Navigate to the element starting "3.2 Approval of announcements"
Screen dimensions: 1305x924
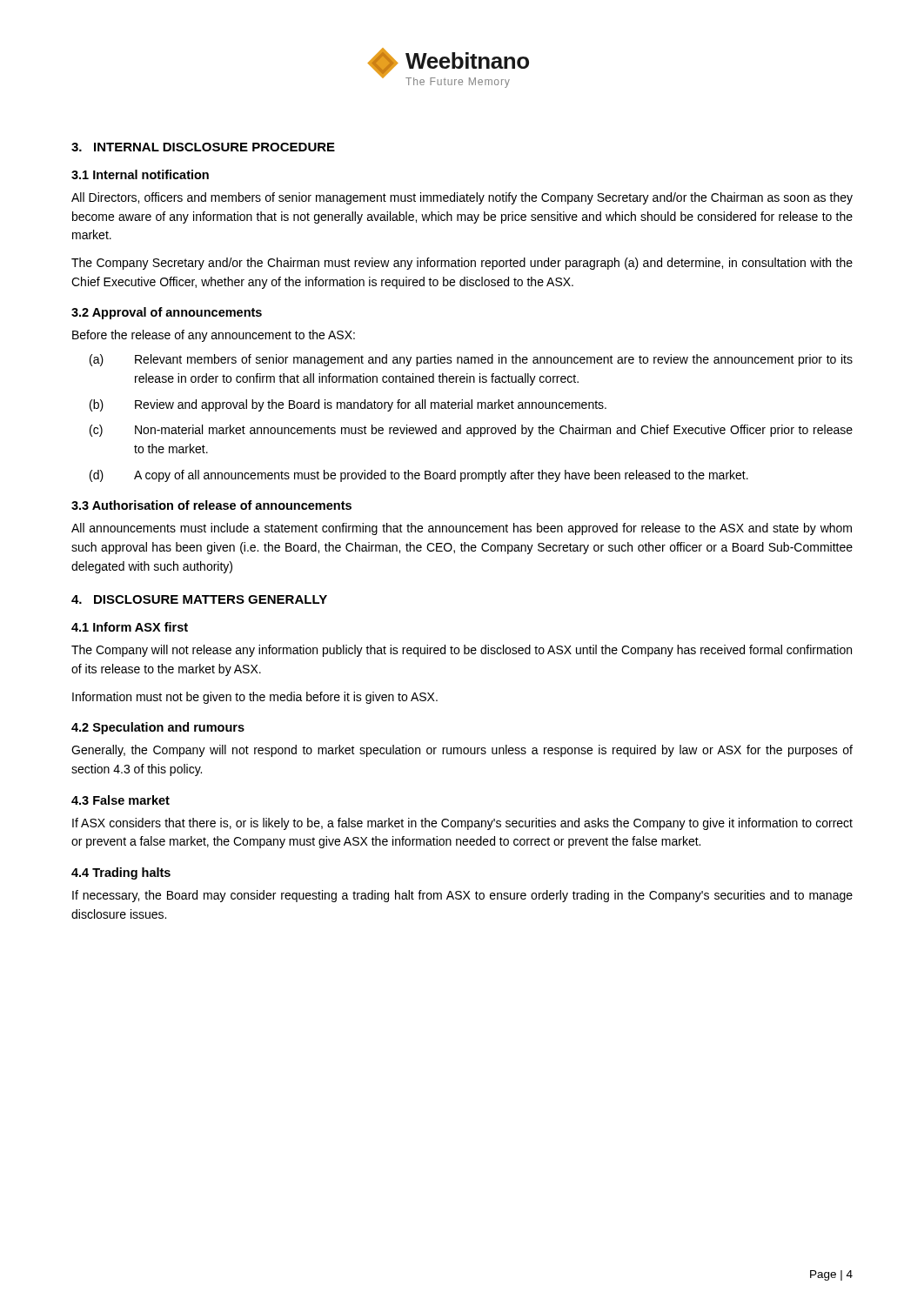[x=167, y=313]
